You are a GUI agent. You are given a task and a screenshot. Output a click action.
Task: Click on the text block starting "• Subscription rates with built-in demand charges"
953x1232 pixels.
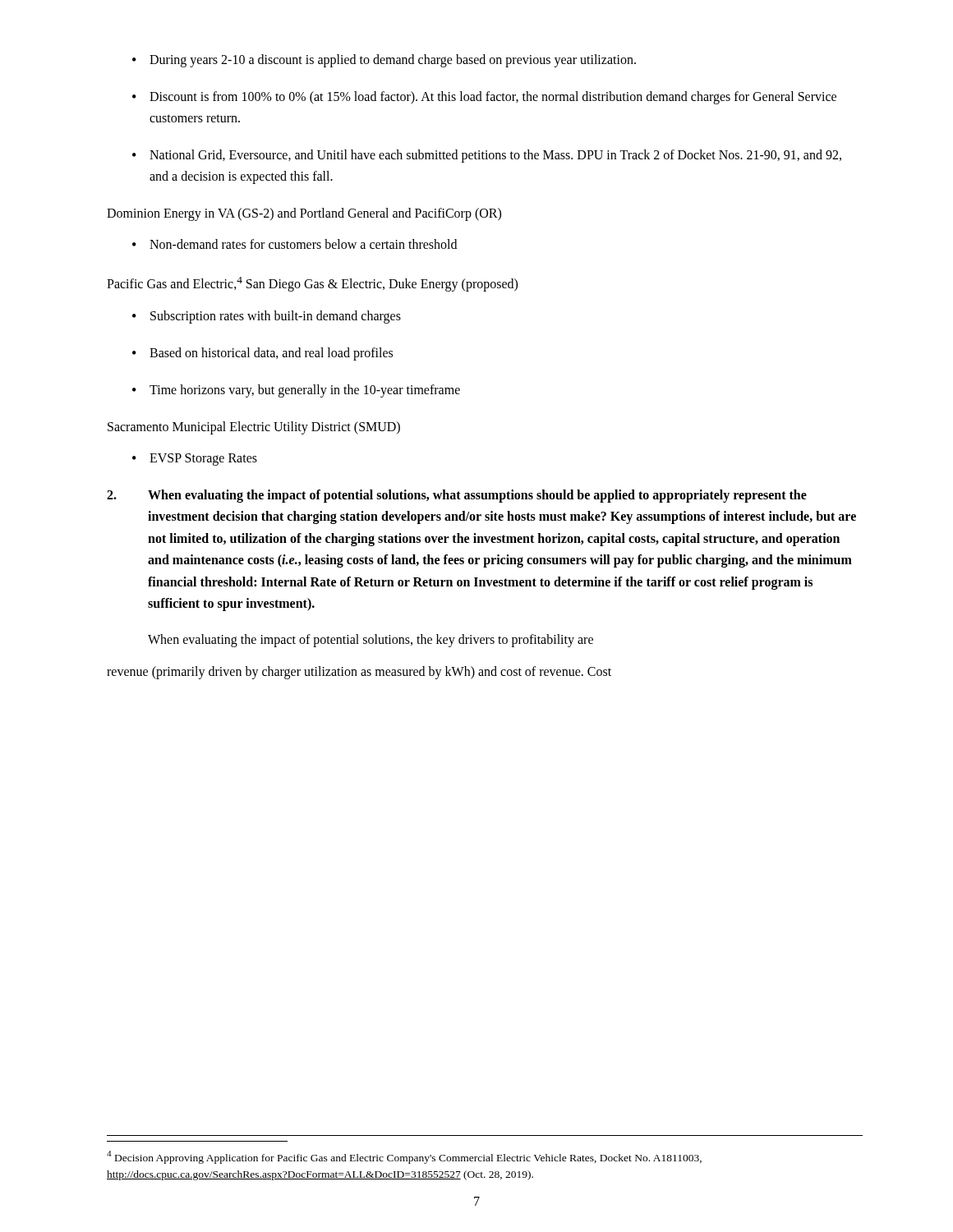[x=266, y=316]
